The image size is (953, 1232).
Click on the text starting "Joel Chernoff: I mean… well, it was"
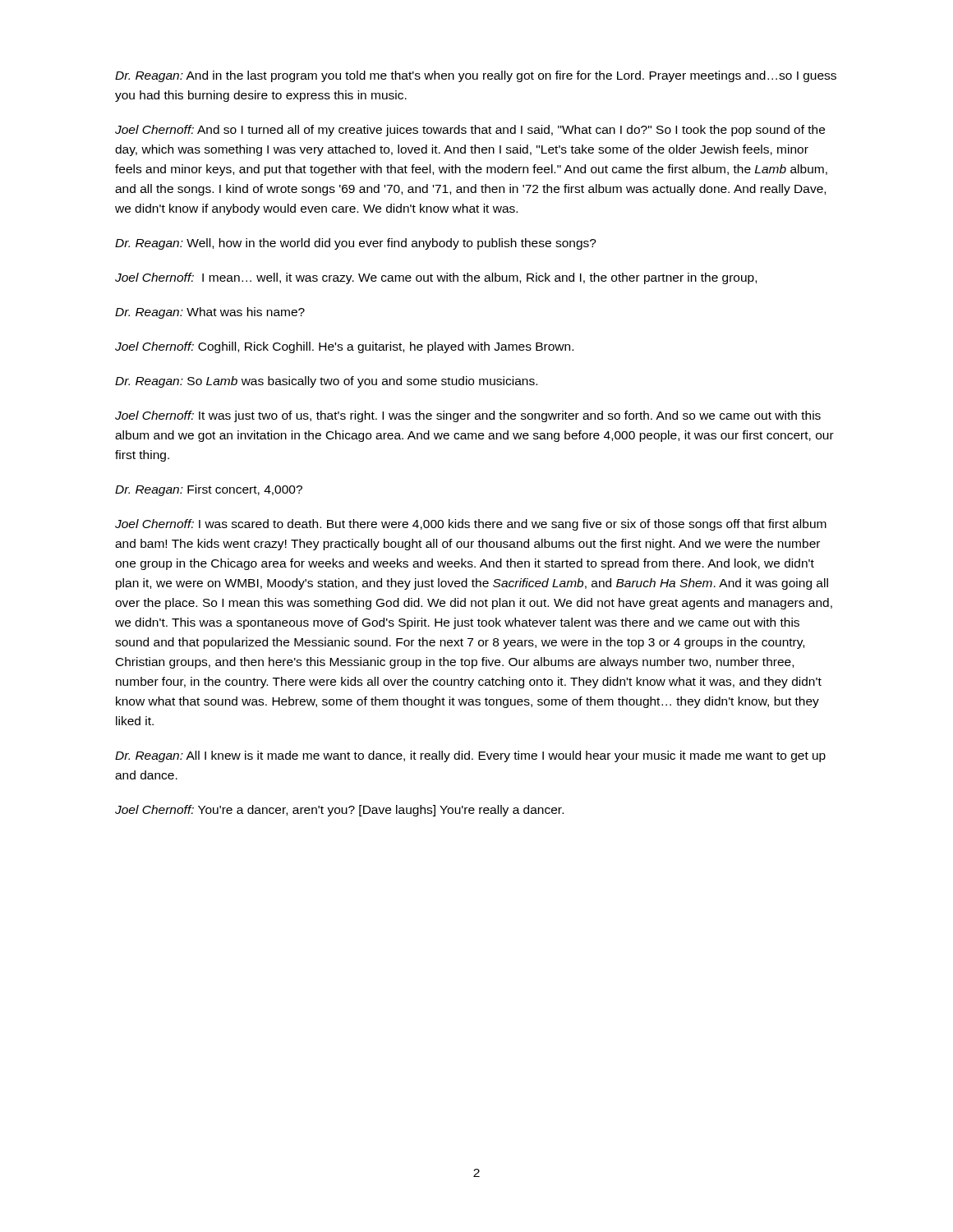point(436,277)
